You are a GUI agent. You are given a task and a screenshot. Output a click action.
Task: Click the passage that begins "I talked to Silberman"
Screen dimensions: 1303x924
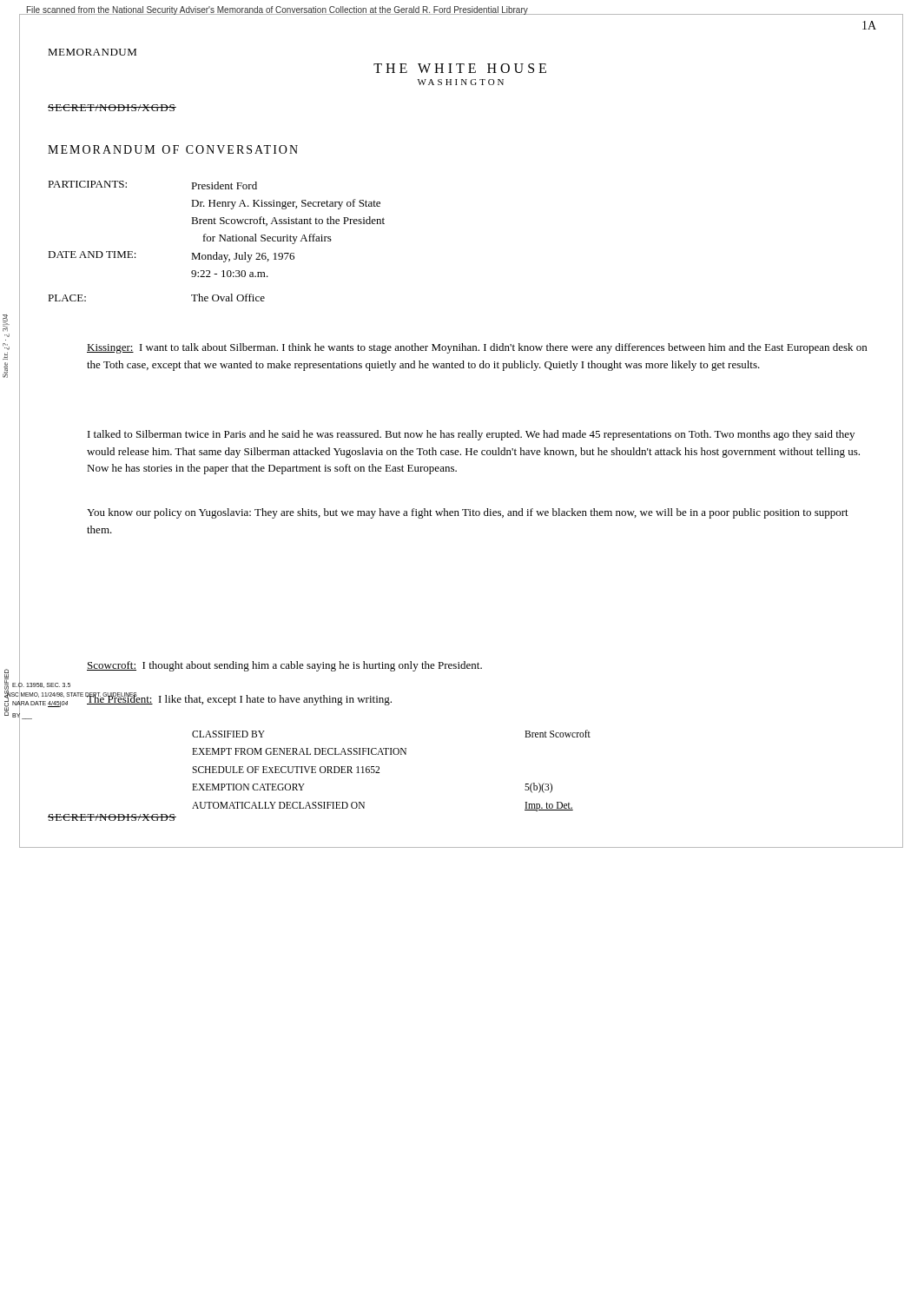(x=474, y=451)
